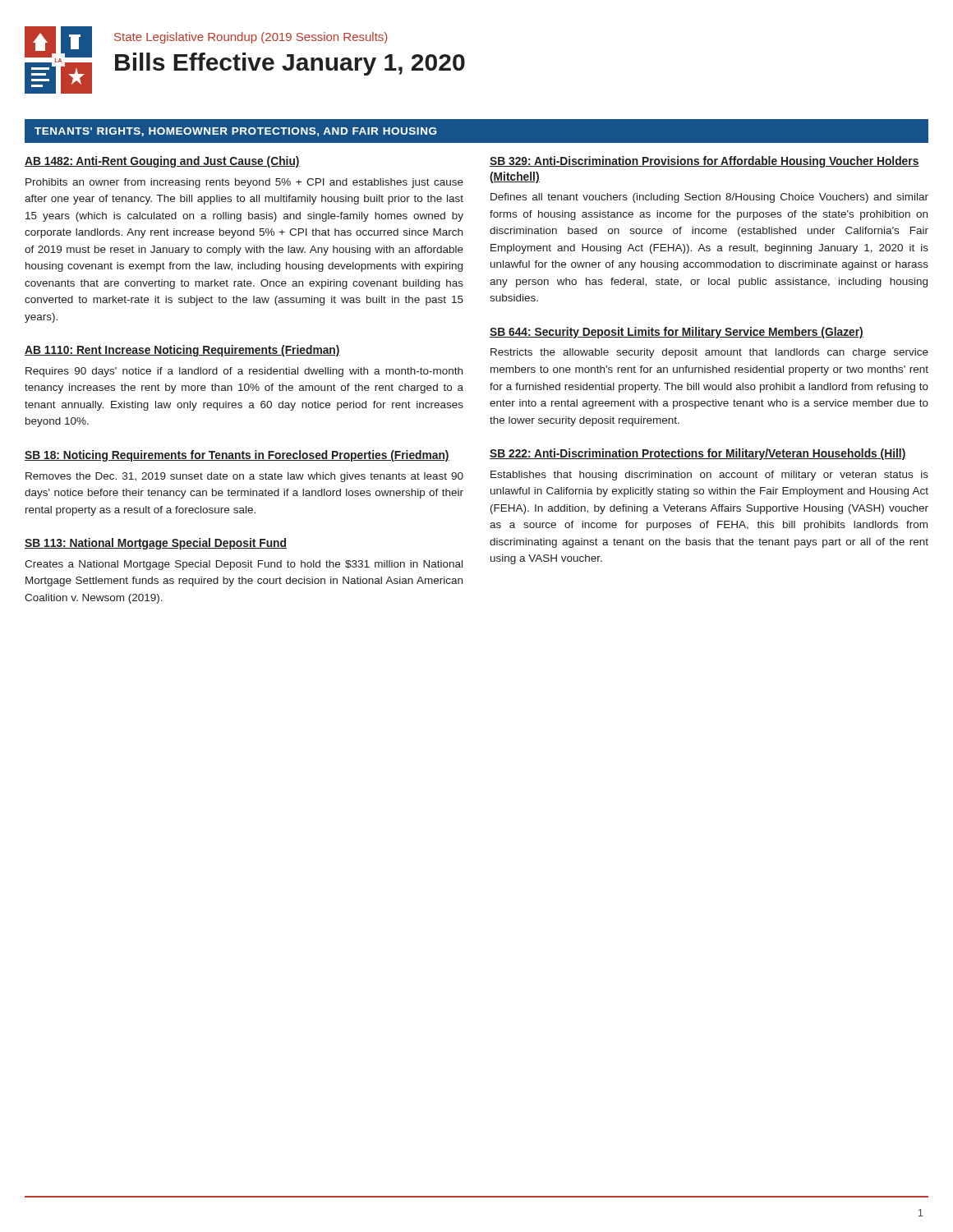
Task: Find the list item that reads "SB 644: Security Deposit Limits for"
Action: coord(709,377)
